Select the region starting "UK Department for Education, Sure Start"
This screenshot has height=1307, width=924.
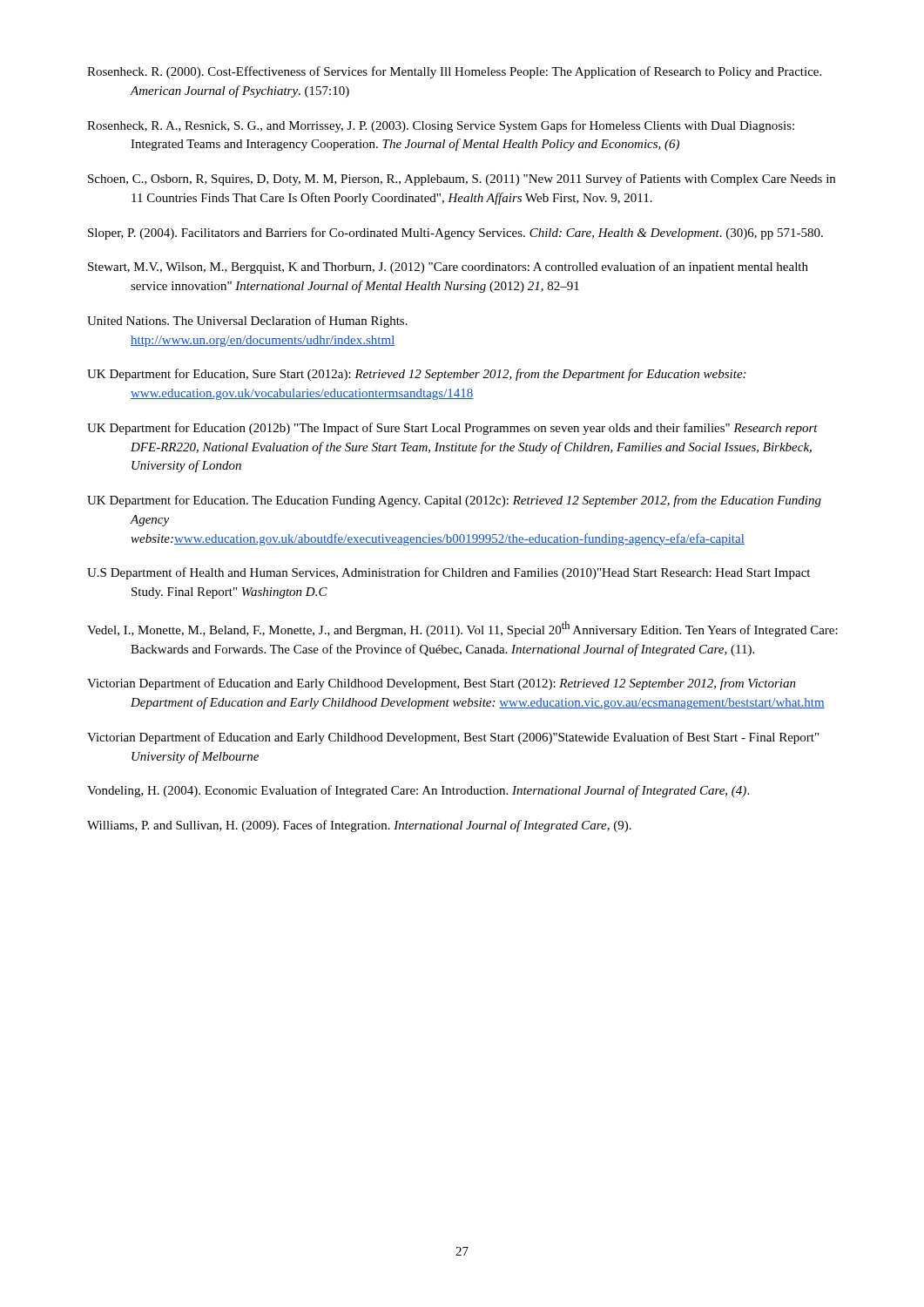[417, 383]
